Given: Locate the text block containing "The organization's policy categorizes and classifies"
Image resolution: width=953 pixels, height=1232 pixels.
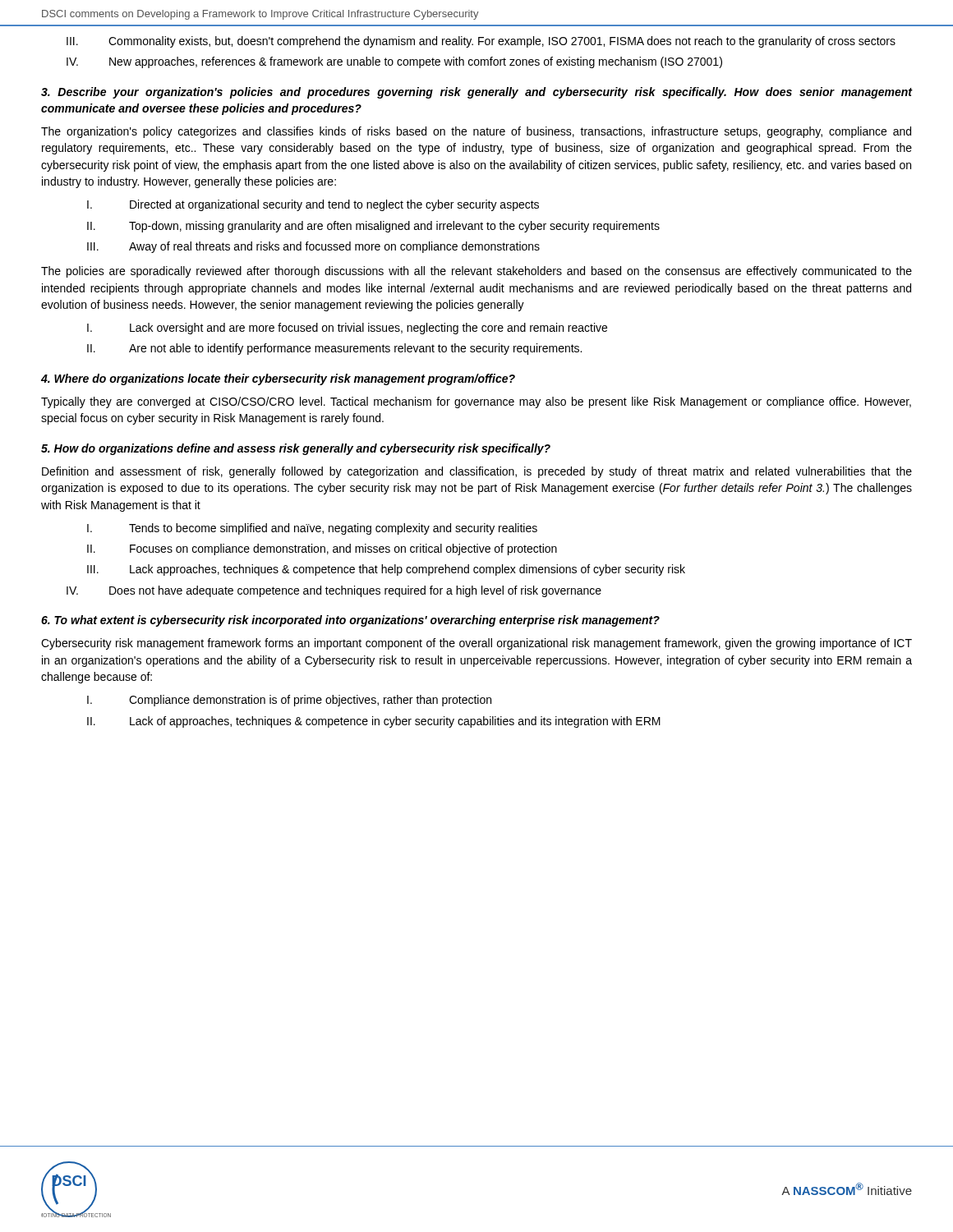Looking at the screenshot, I should point(476,157).
